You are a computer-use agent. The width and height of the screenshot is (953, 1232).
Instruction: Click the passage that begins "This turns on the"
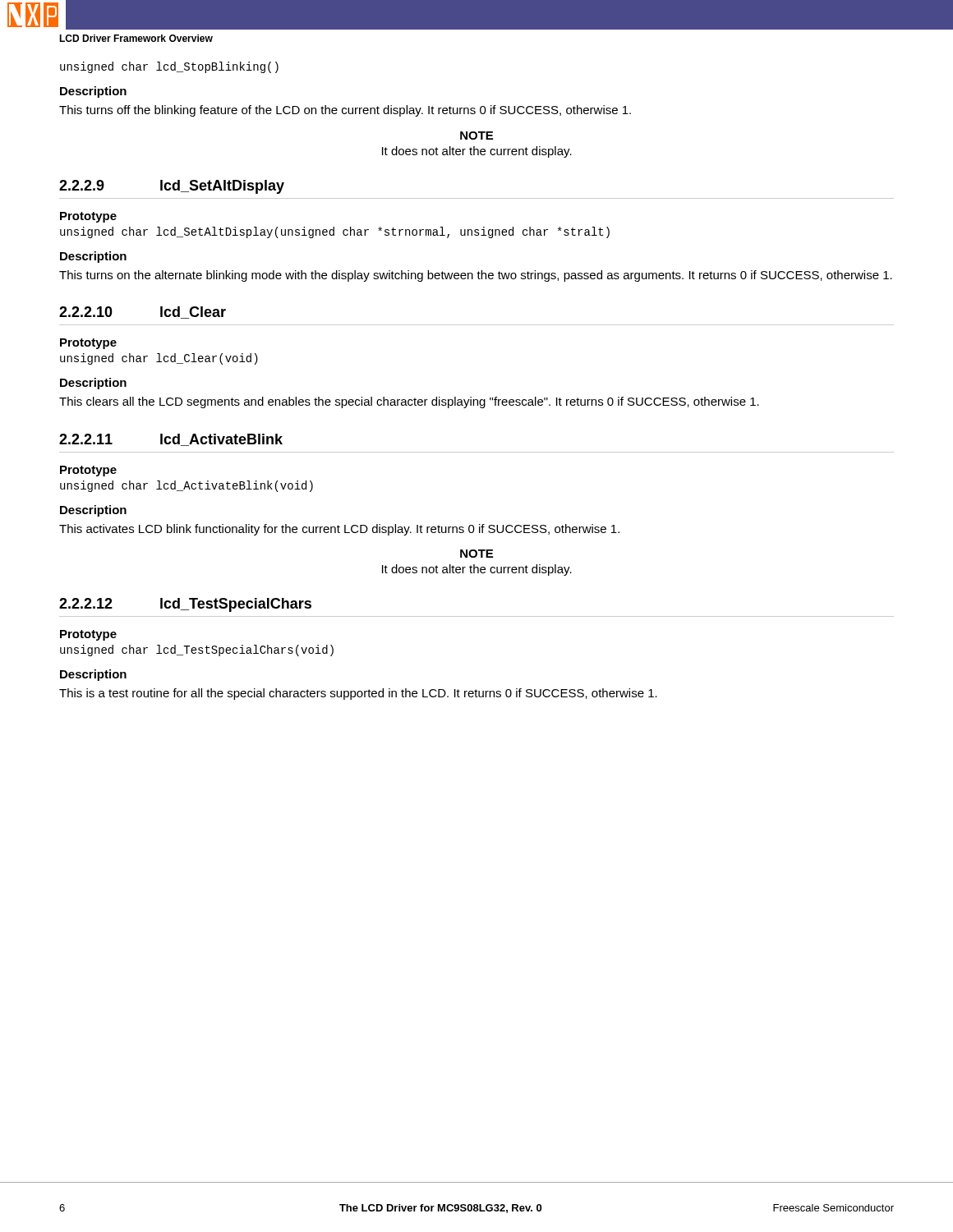pyautogui.click(x=476, y=274)
